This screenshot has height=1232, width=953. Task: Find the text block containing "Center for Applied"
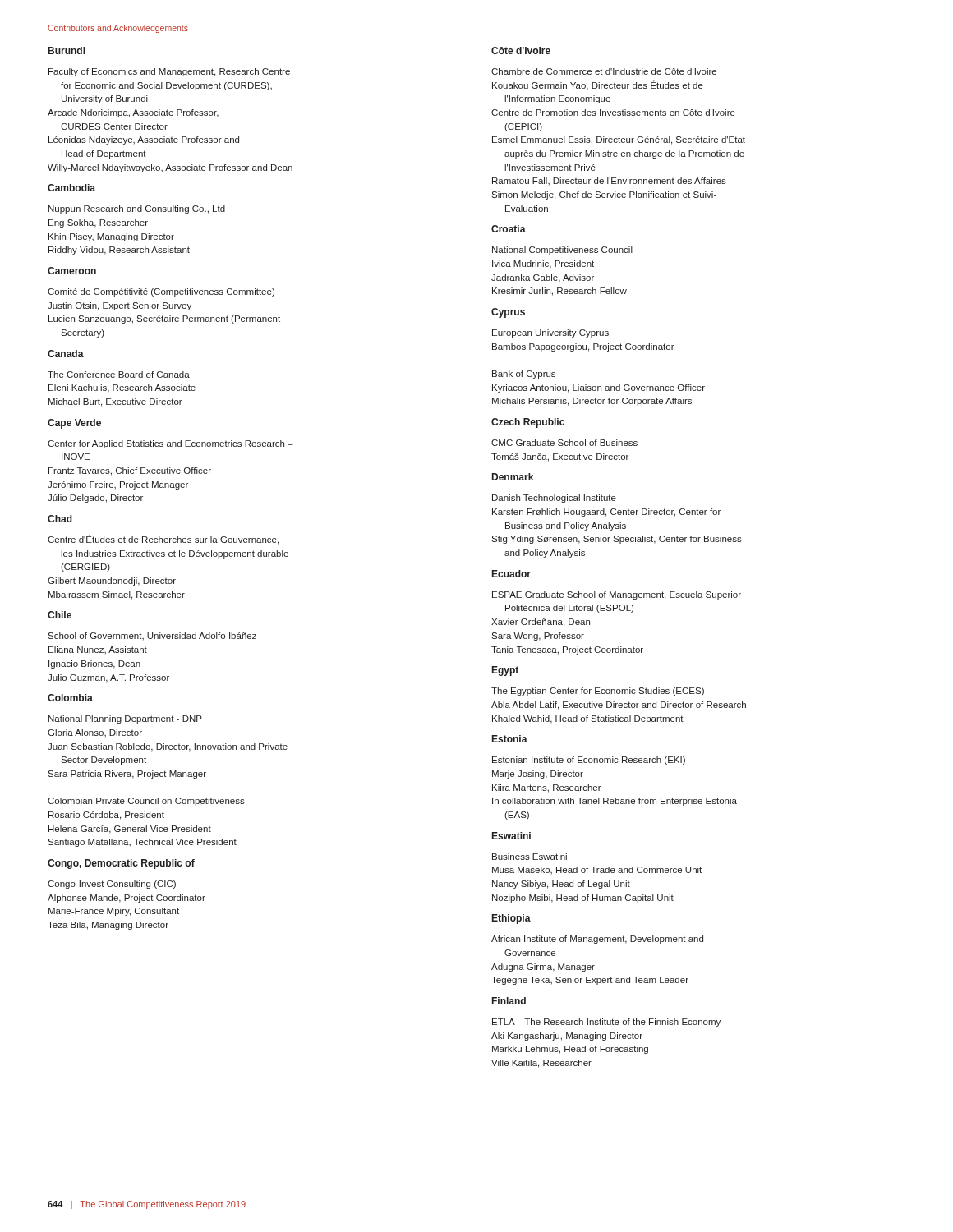coord(170,444)
